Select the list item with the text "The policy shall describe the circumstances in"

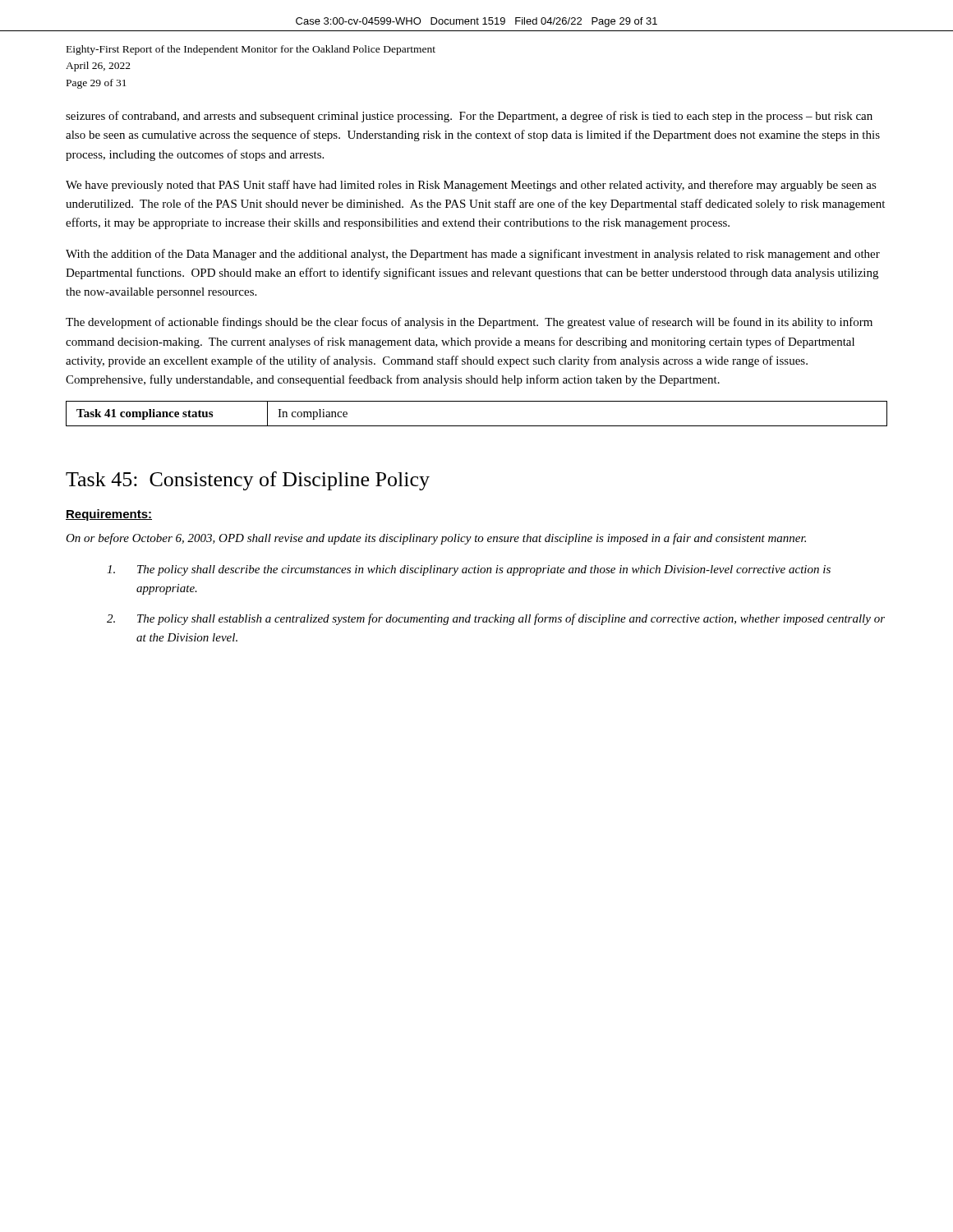pyautogui.click(x=497, y=579)
